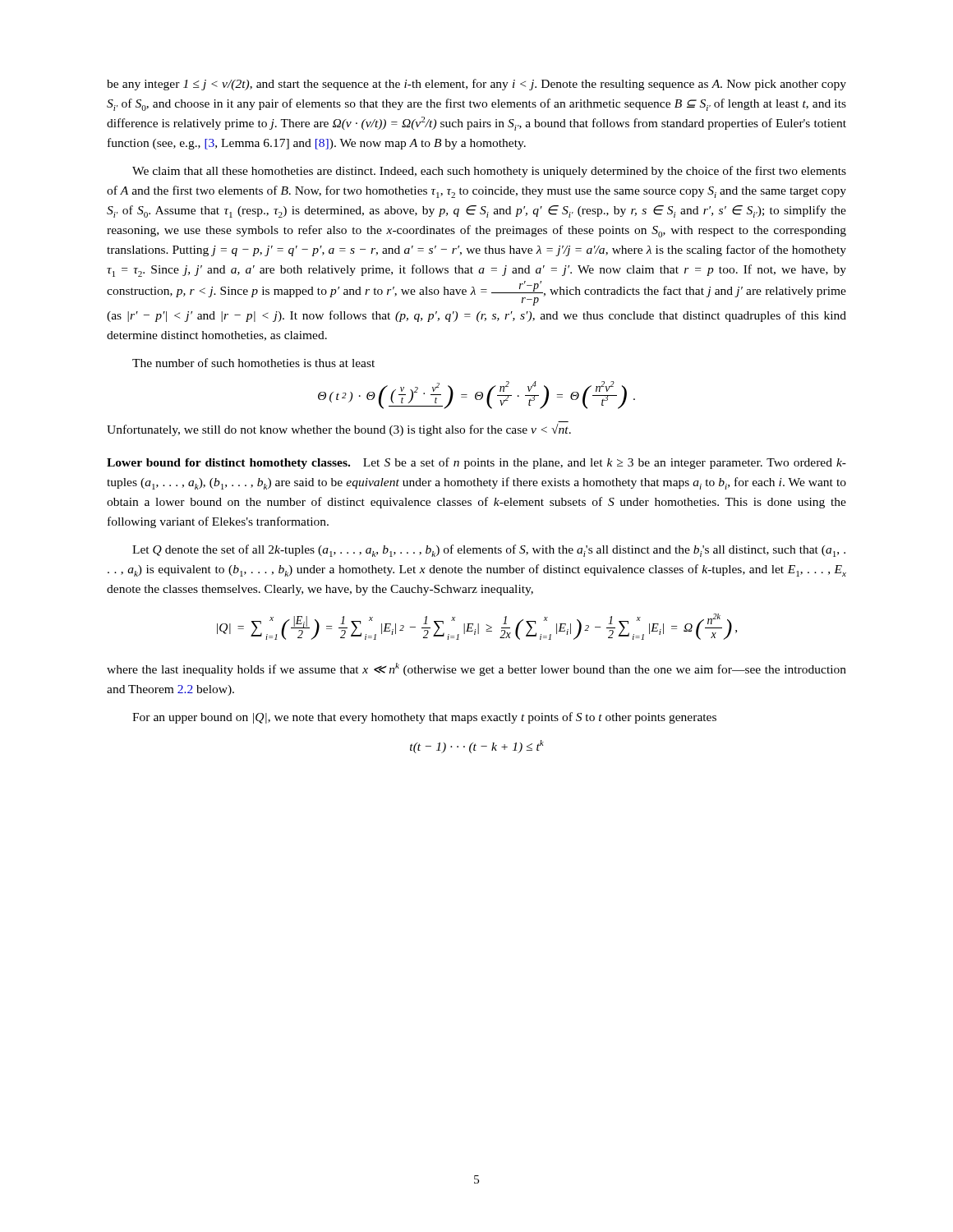Find the block on this page that starts "Let Q denote the set of all"
Viewport: 953px width, 1232px height.
pos(476,569)
